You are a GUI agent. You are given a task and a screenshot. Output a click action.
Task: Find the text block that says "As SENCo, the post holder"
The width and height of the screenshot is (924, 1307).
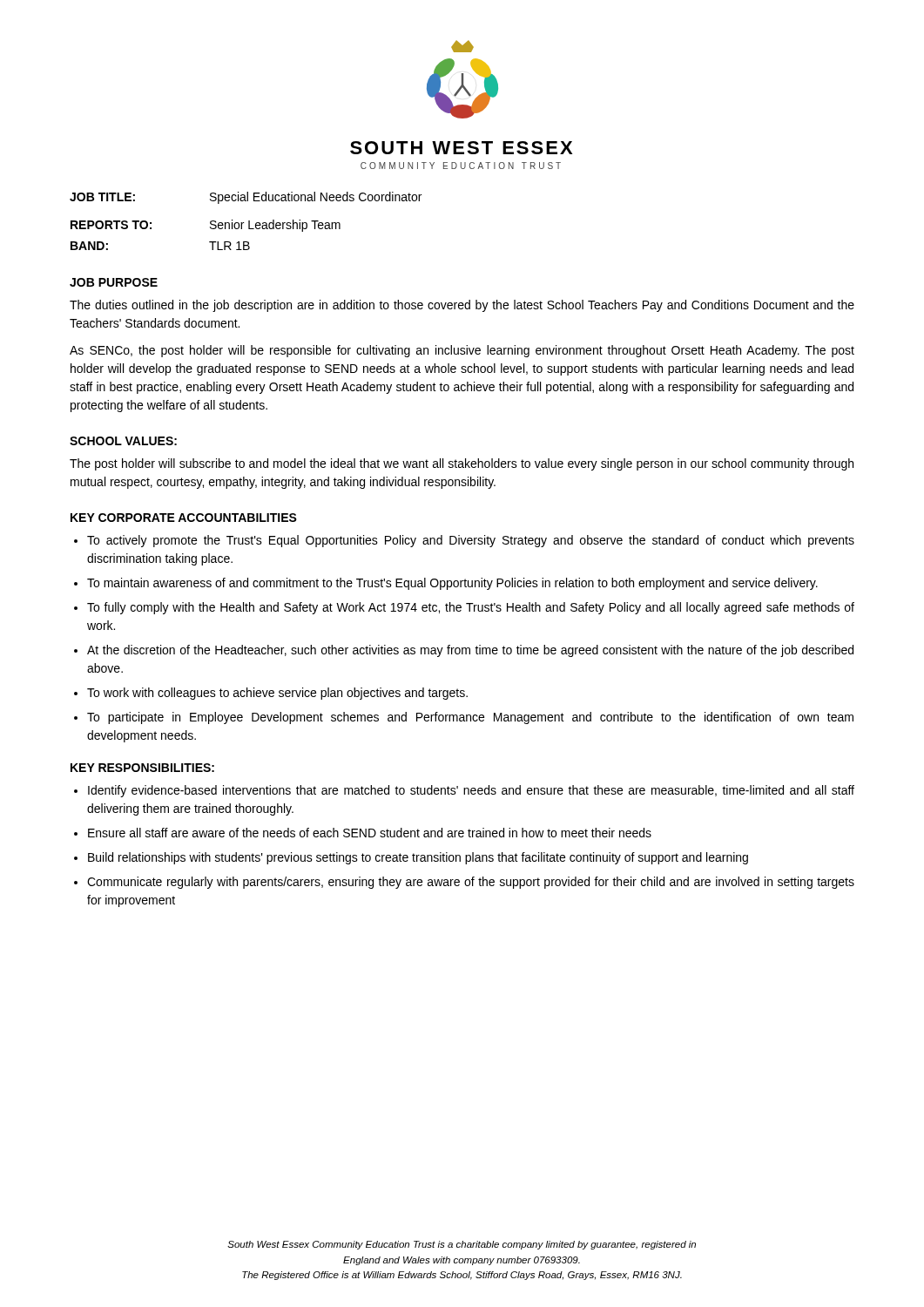pos(462,378)
